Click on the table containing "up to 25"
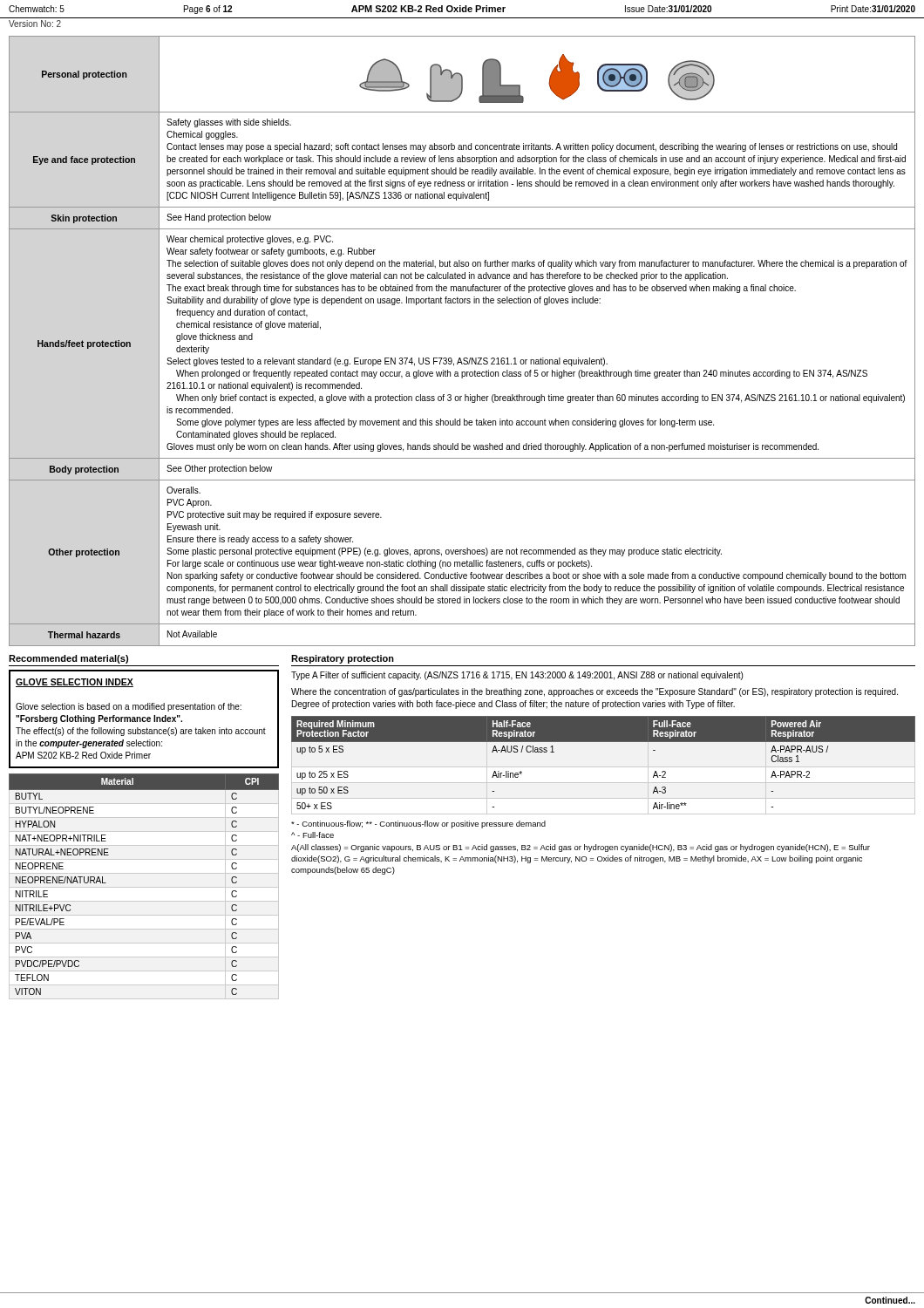This screenshot has width=924, height=1308. point(603,765)
